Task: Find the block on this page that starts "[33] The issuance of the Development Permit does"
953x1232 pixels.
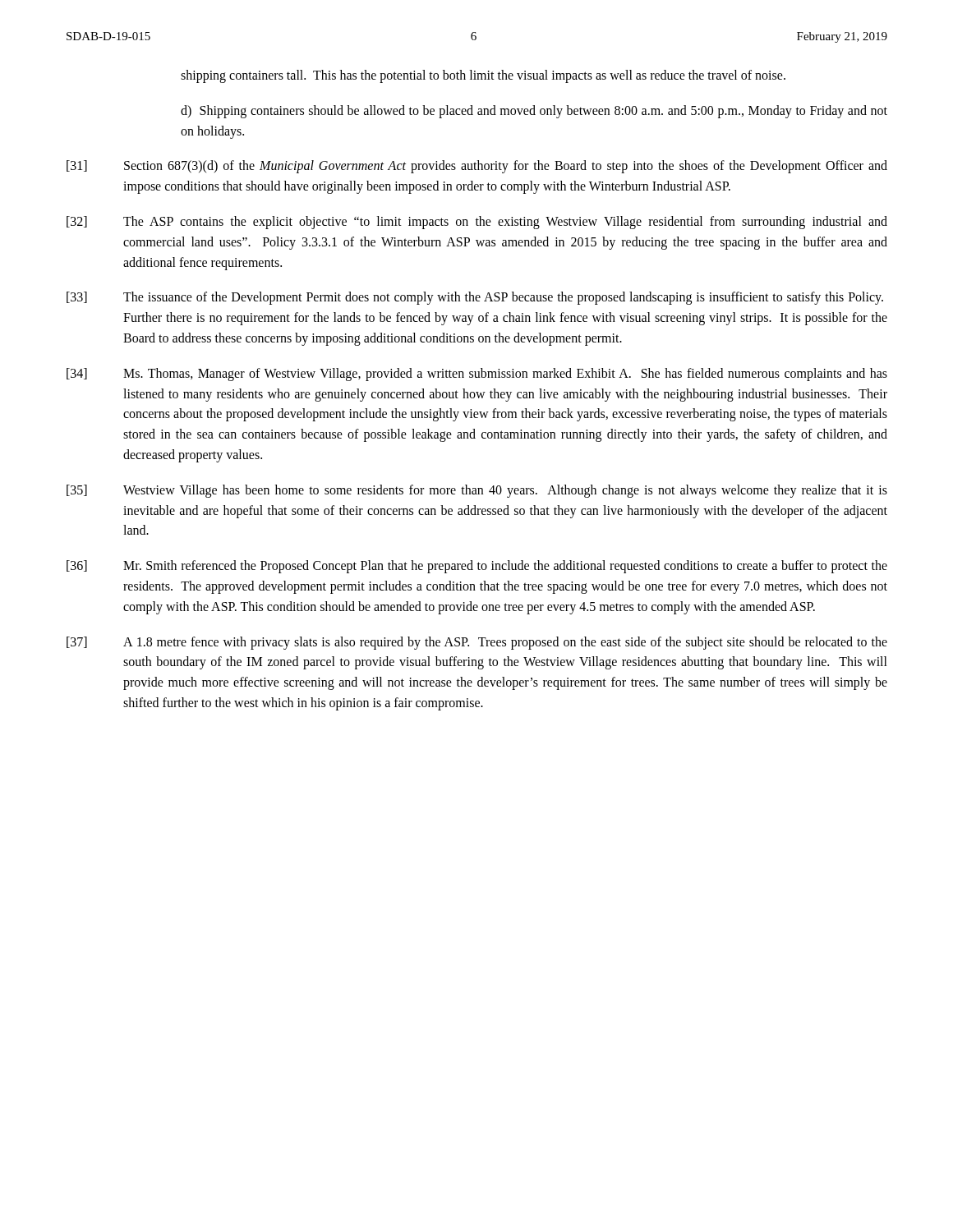Action: coord(476,318)
